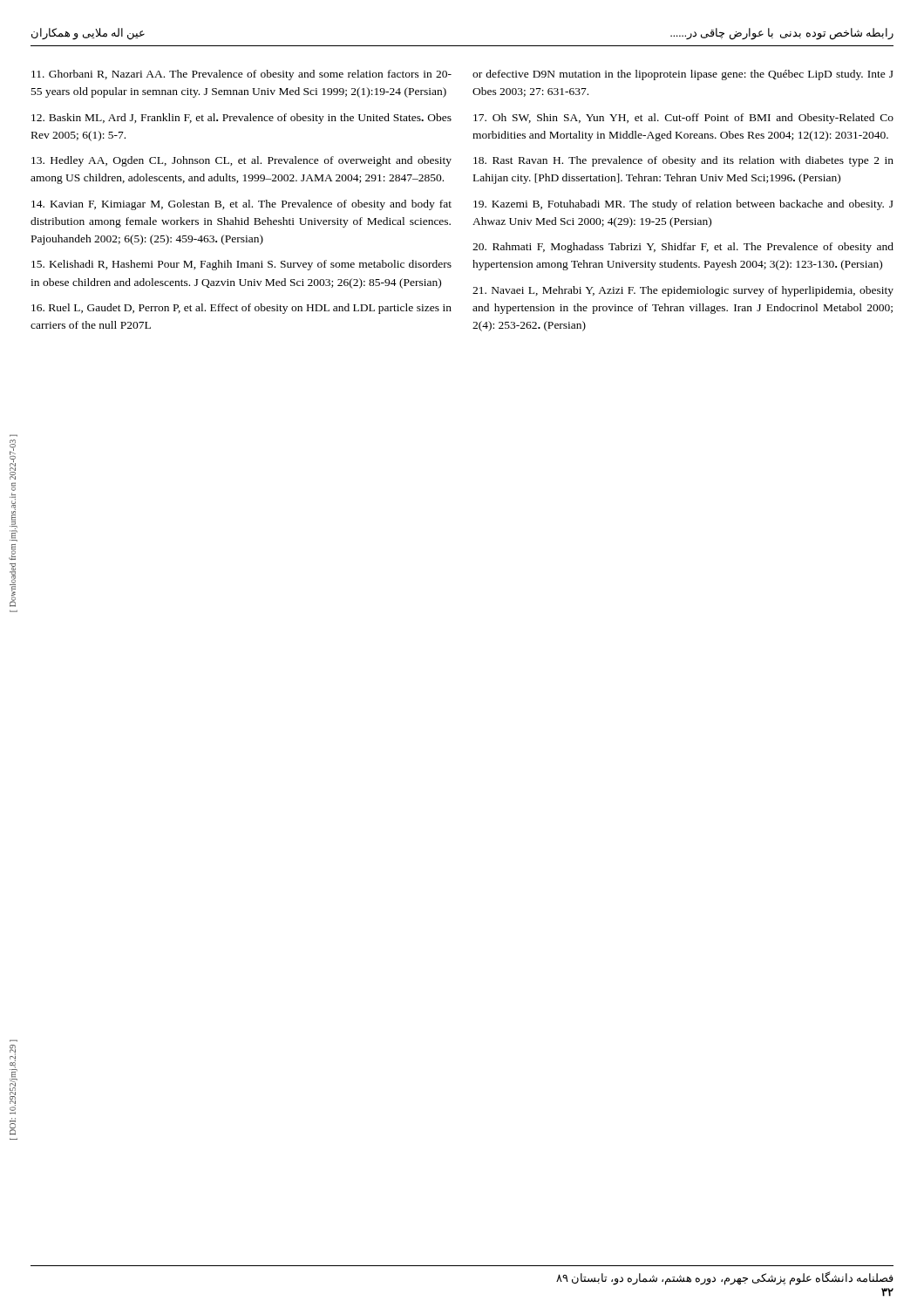The width and height of the screenshot is (924, 1308).
Task: Point to the element starting "or defective D9N mutation in"
Action: click(x=683, y=82)
